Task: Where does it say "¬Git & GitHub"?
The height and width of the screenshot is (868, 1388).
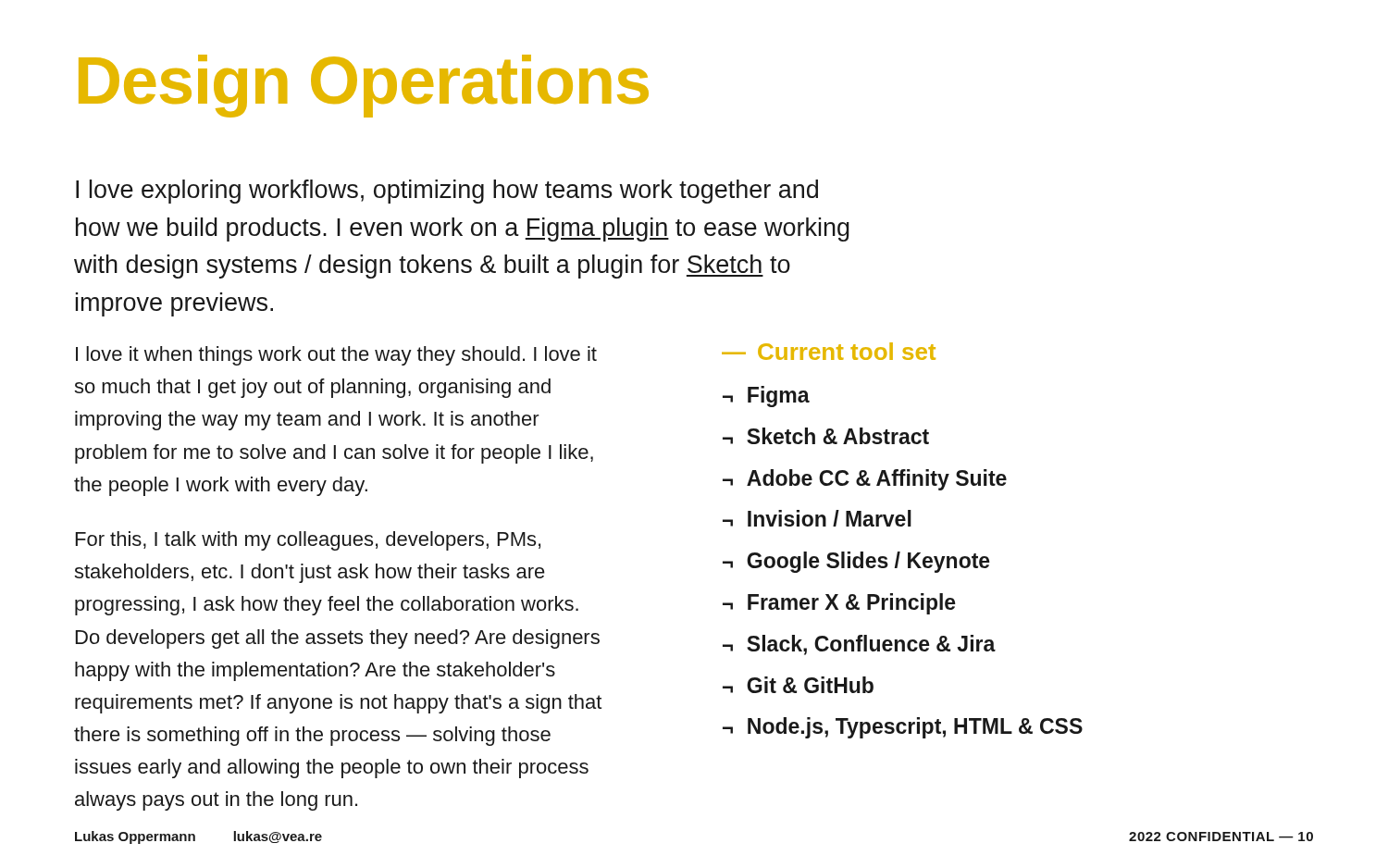Action: coord(798,688)
